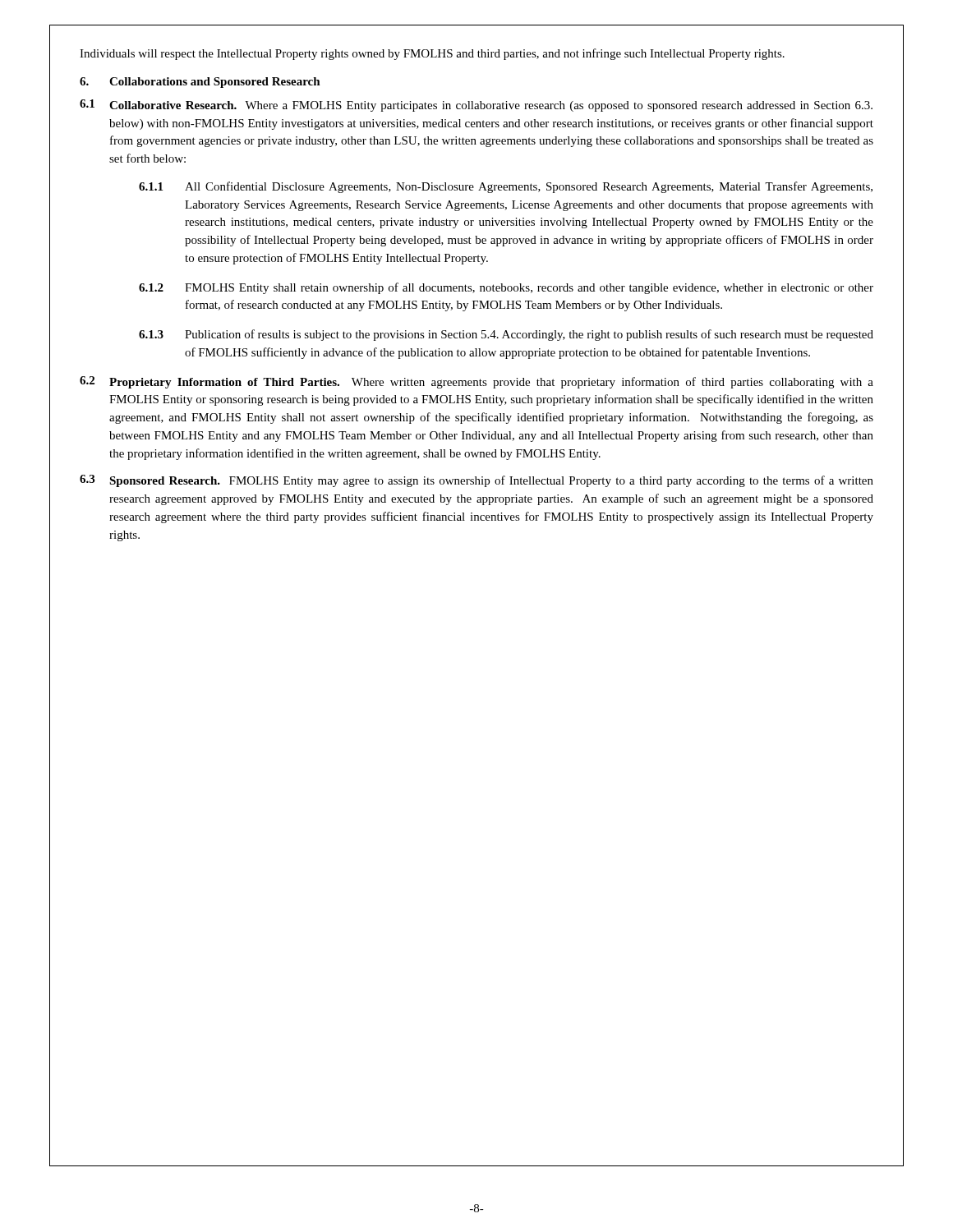The width and height of the screenshot is (953, 1232).
Task: Locate the text block with the text "1 Collaborative Research."
Action: coord(476,132)
